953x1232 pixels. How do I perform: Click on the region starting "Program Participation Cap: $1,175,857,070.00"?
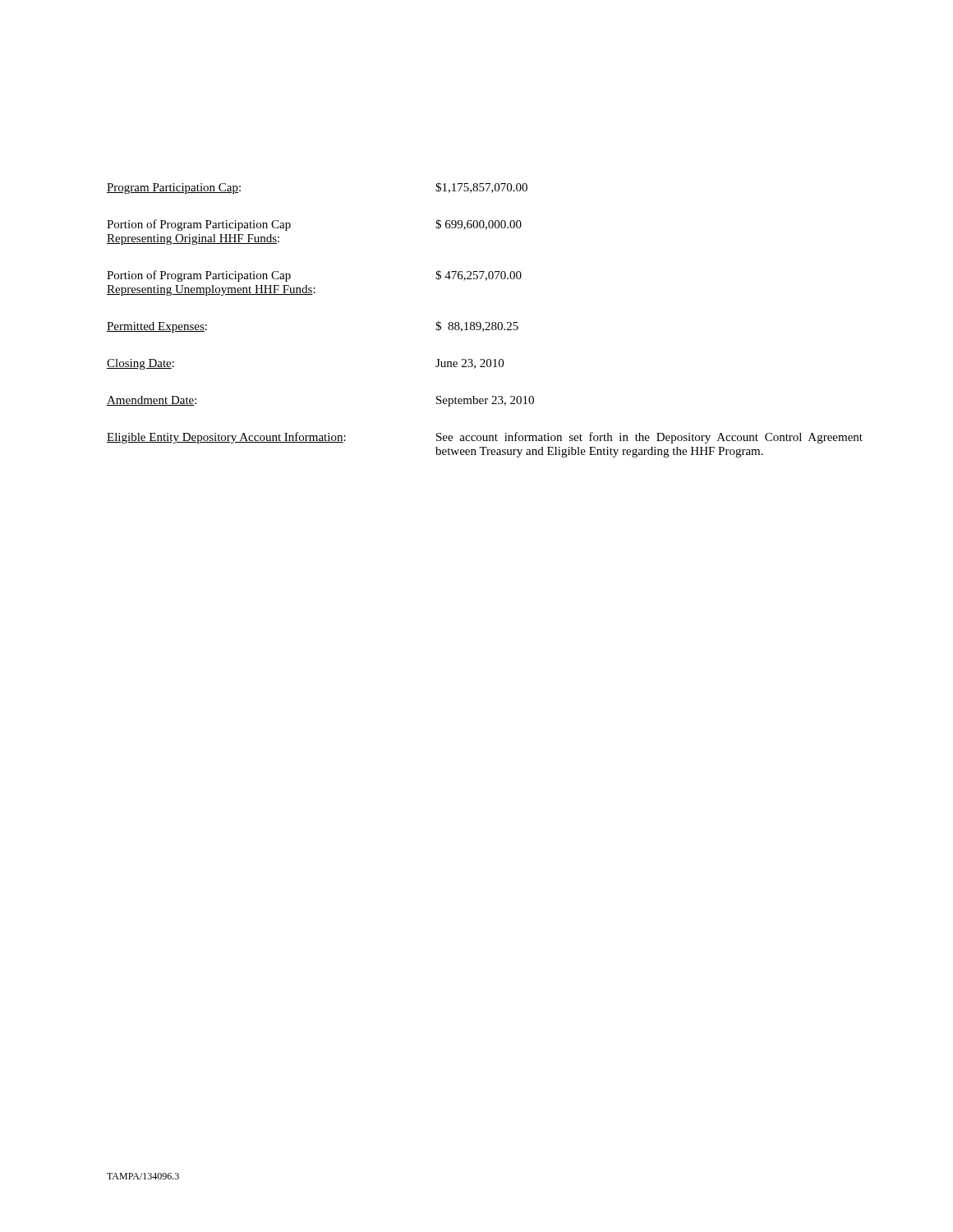(485, 188)
